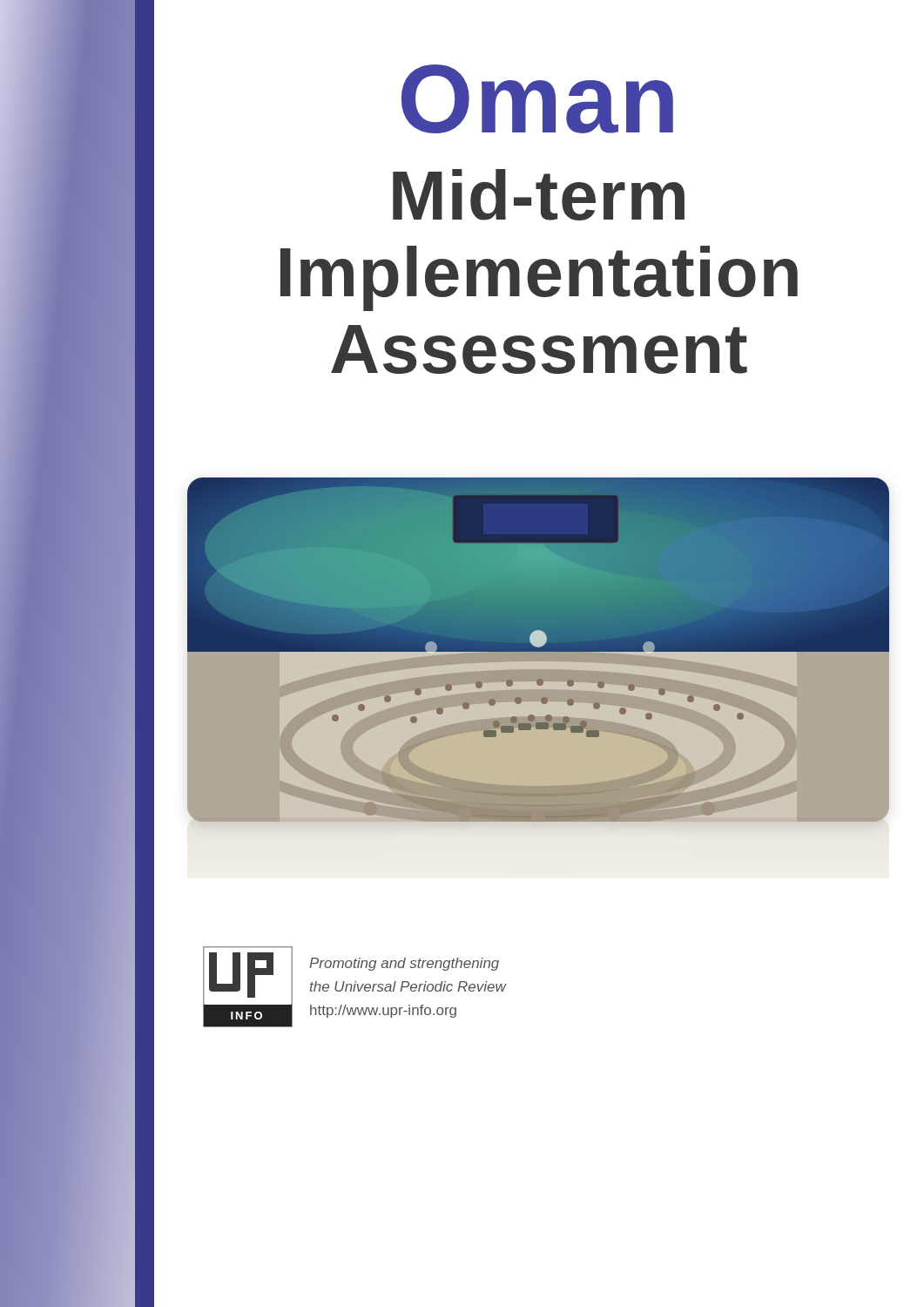Viewport: 924px width, 1307px height.
Task: Click on the logo
Action: pyautogui.click(x=529, y=987)
